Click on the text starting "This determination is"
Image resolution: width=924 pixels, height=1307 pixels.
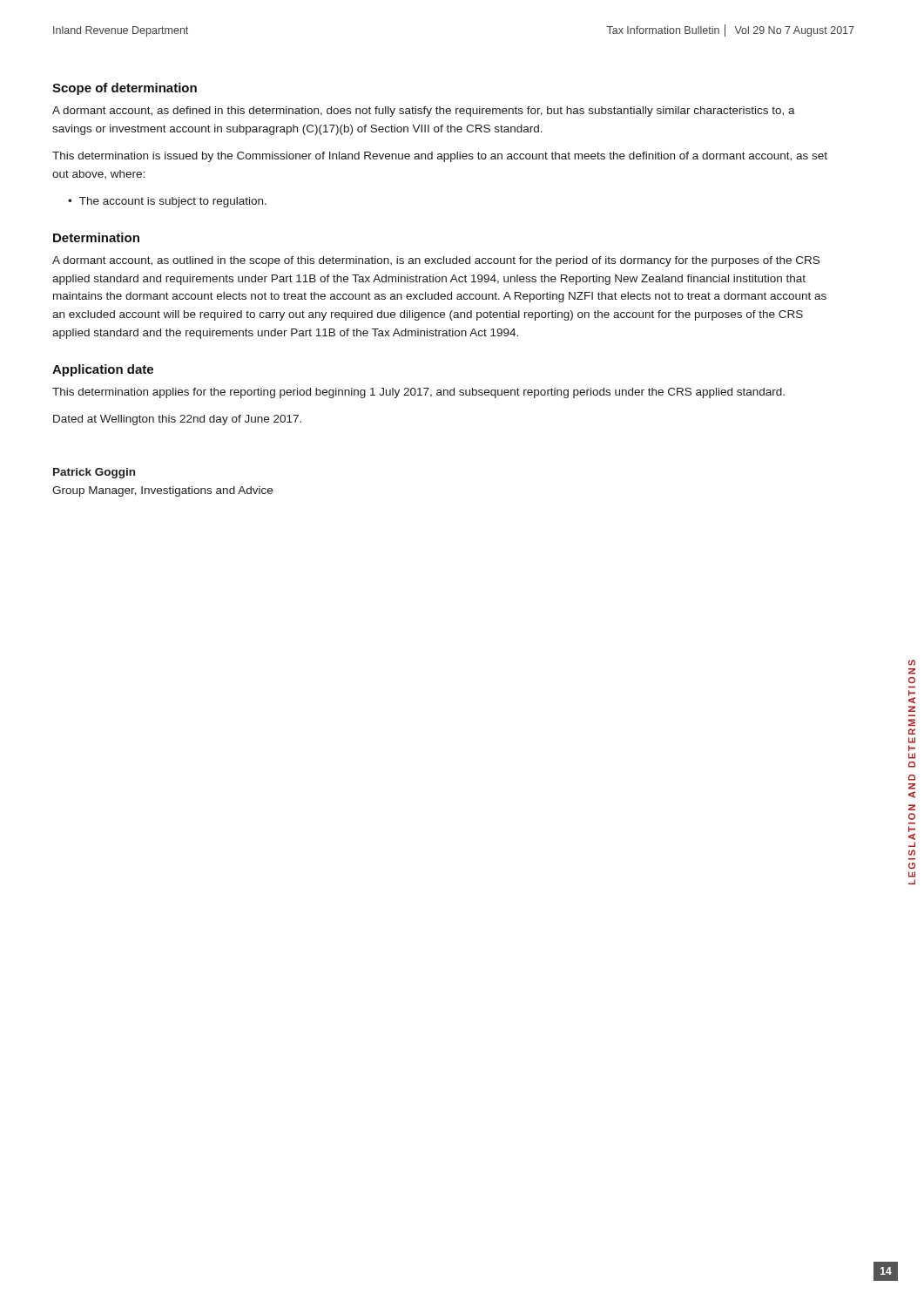[440, 164]
